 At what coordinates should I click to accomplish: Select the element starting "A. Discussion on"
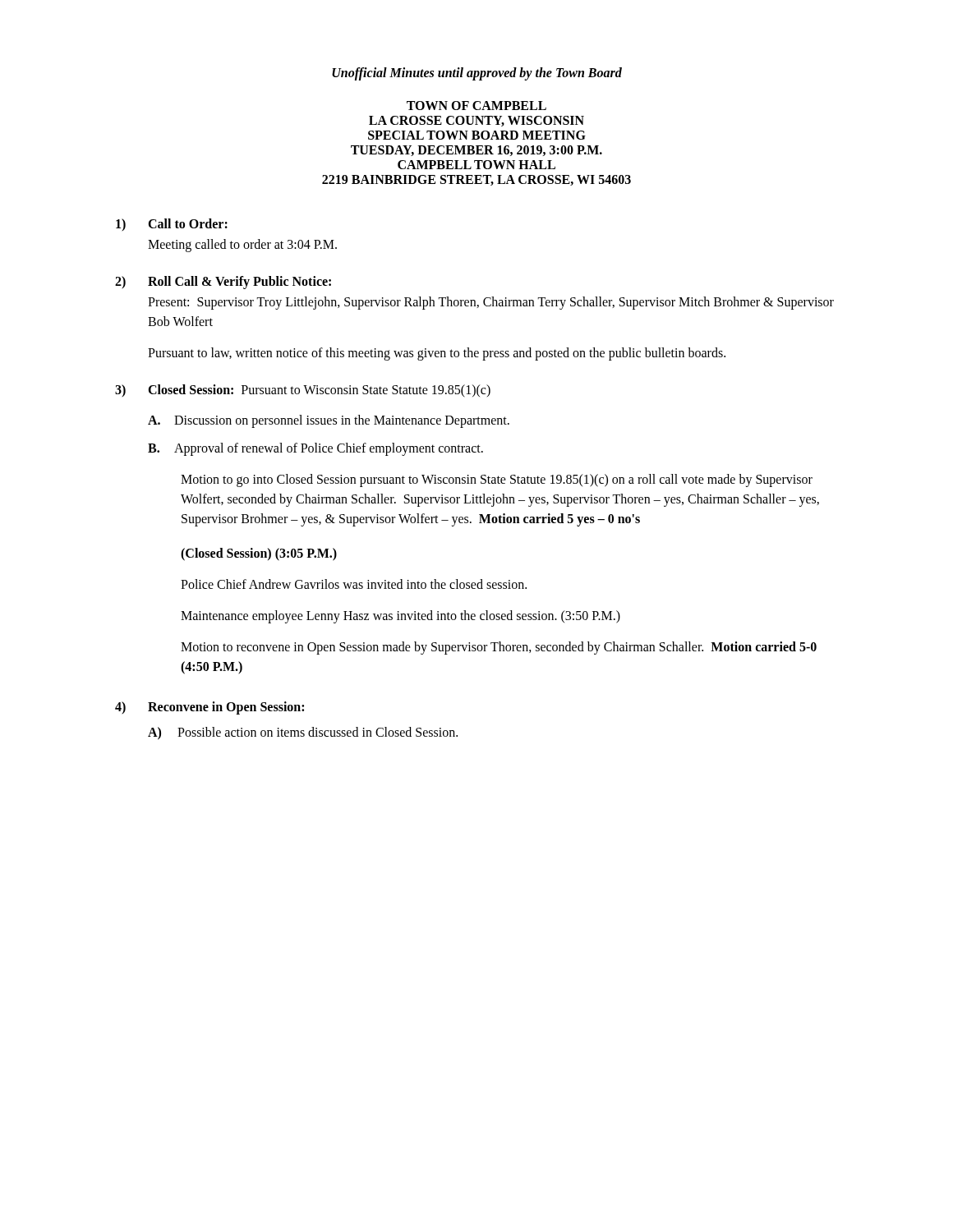[493, 420]
